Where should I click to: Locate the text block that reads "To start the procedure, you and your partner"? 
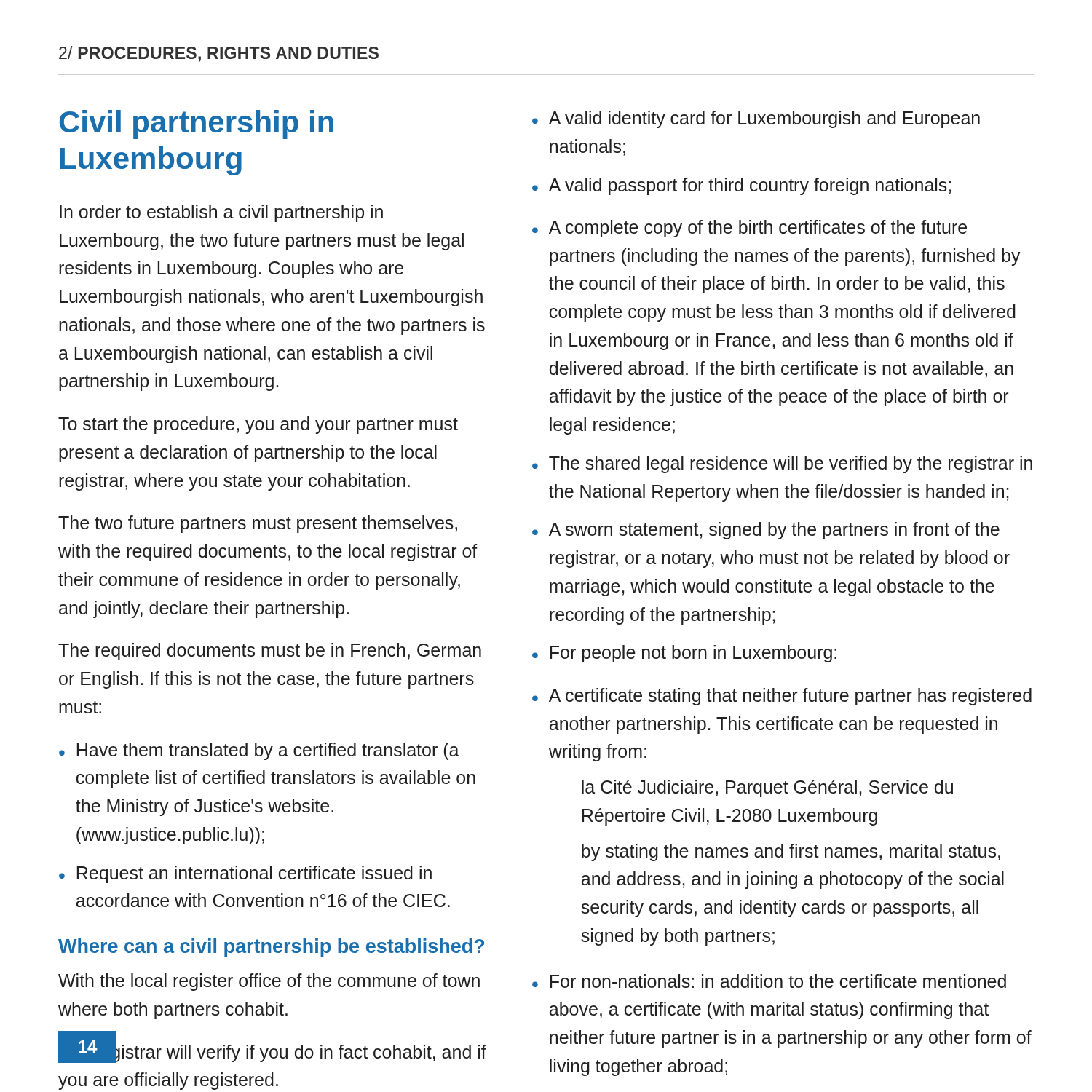pyautogui.click(x=258, y=452)
